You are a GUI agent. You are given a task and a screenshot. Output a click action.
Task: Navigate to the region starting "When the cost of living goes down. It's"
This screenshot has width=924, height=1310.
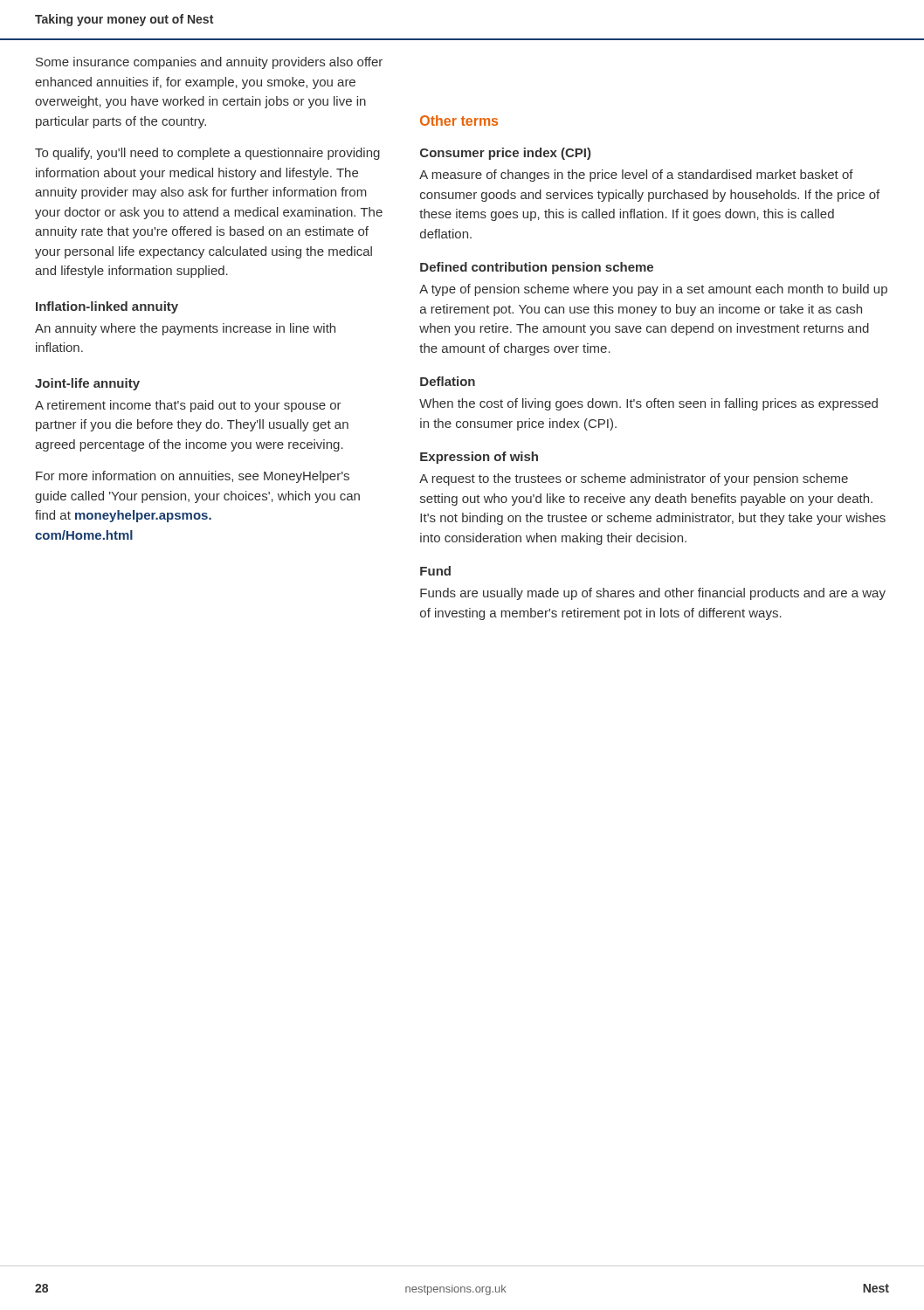coord(654,414)
